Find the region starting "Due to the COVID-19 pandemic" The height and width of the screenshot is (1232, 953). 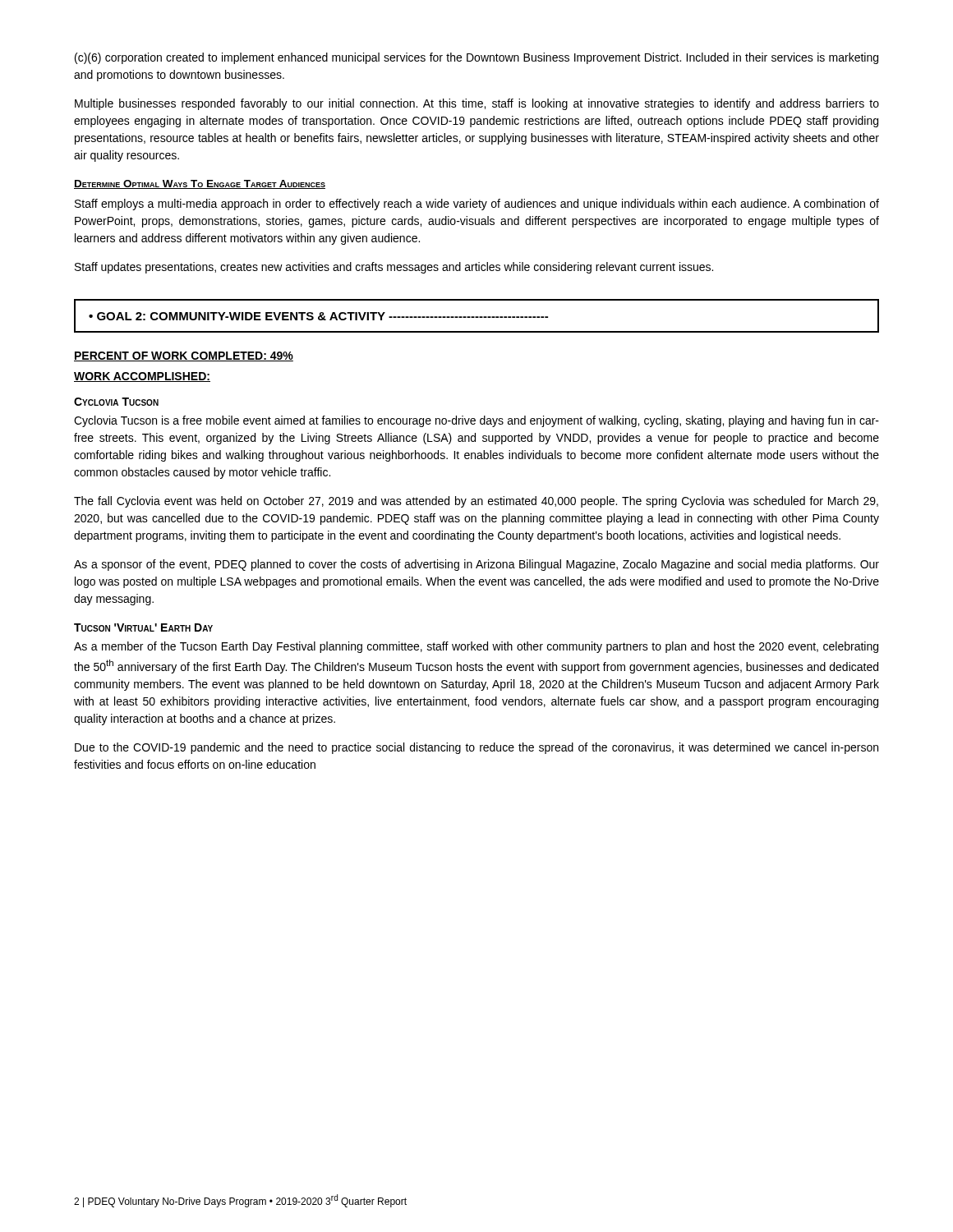tap(476, 756)
